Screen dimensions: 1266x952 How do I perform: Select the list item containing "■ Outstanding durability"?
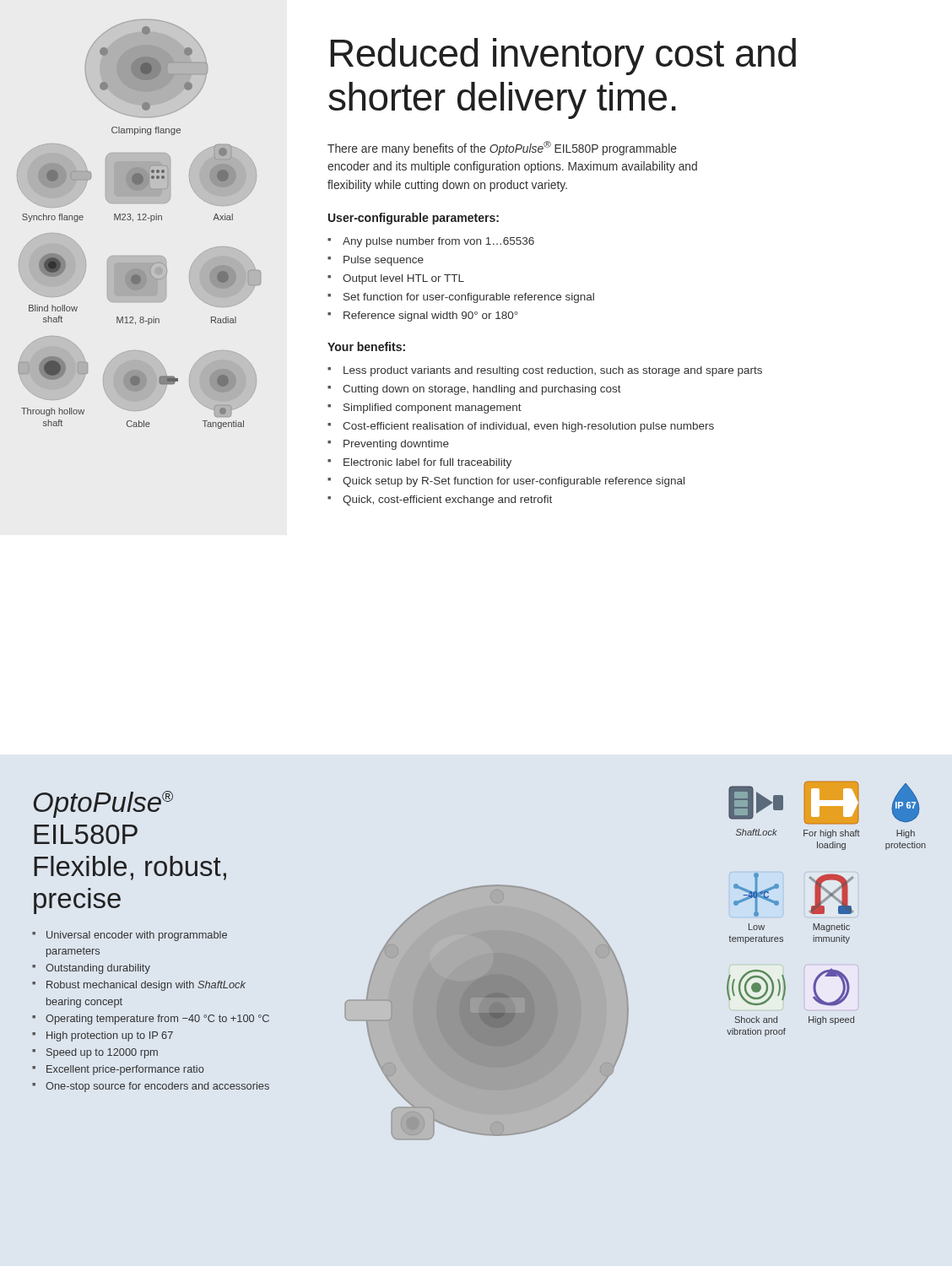click(91, 968)
